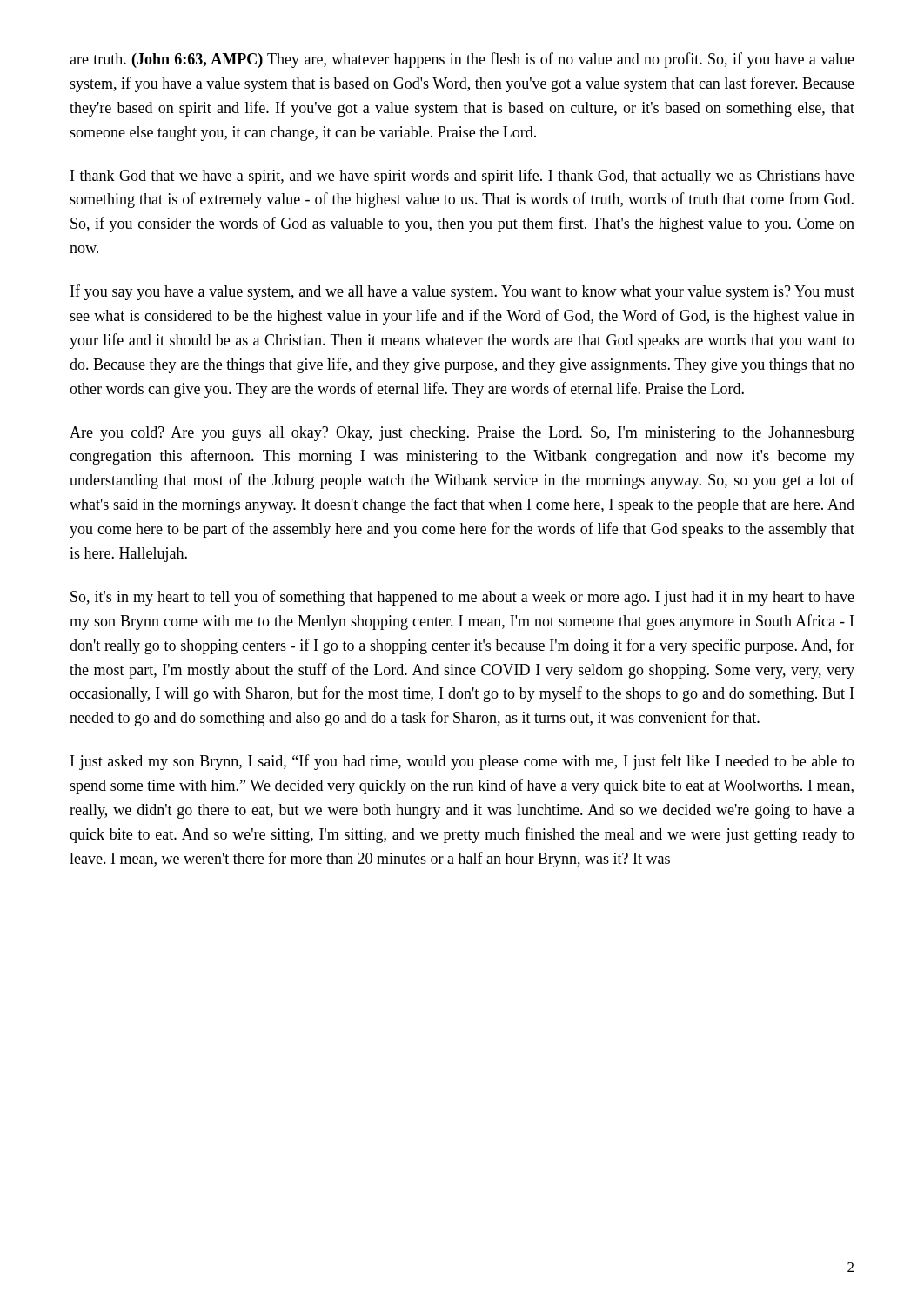Image resolution: width=924 pixels, height=1305 pixels.
Task: Where is the passage that starts "are truth. (John"?
Action: point(462,96)
